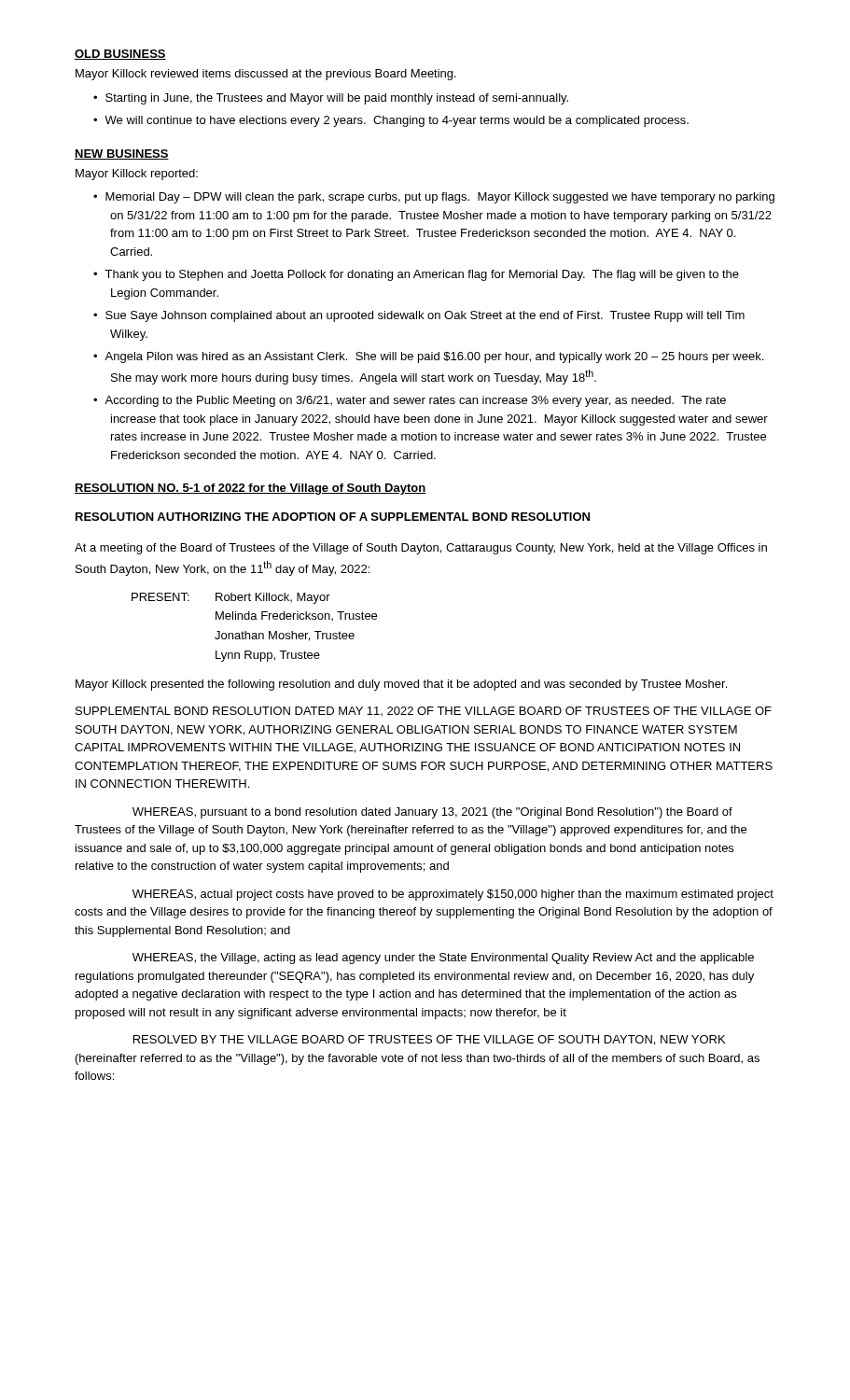Find the block on this page that starts "Memorial Day – DPW will"
Image resolution: width=850 pixels, height=1400 pixels.
tap(440, 224)
